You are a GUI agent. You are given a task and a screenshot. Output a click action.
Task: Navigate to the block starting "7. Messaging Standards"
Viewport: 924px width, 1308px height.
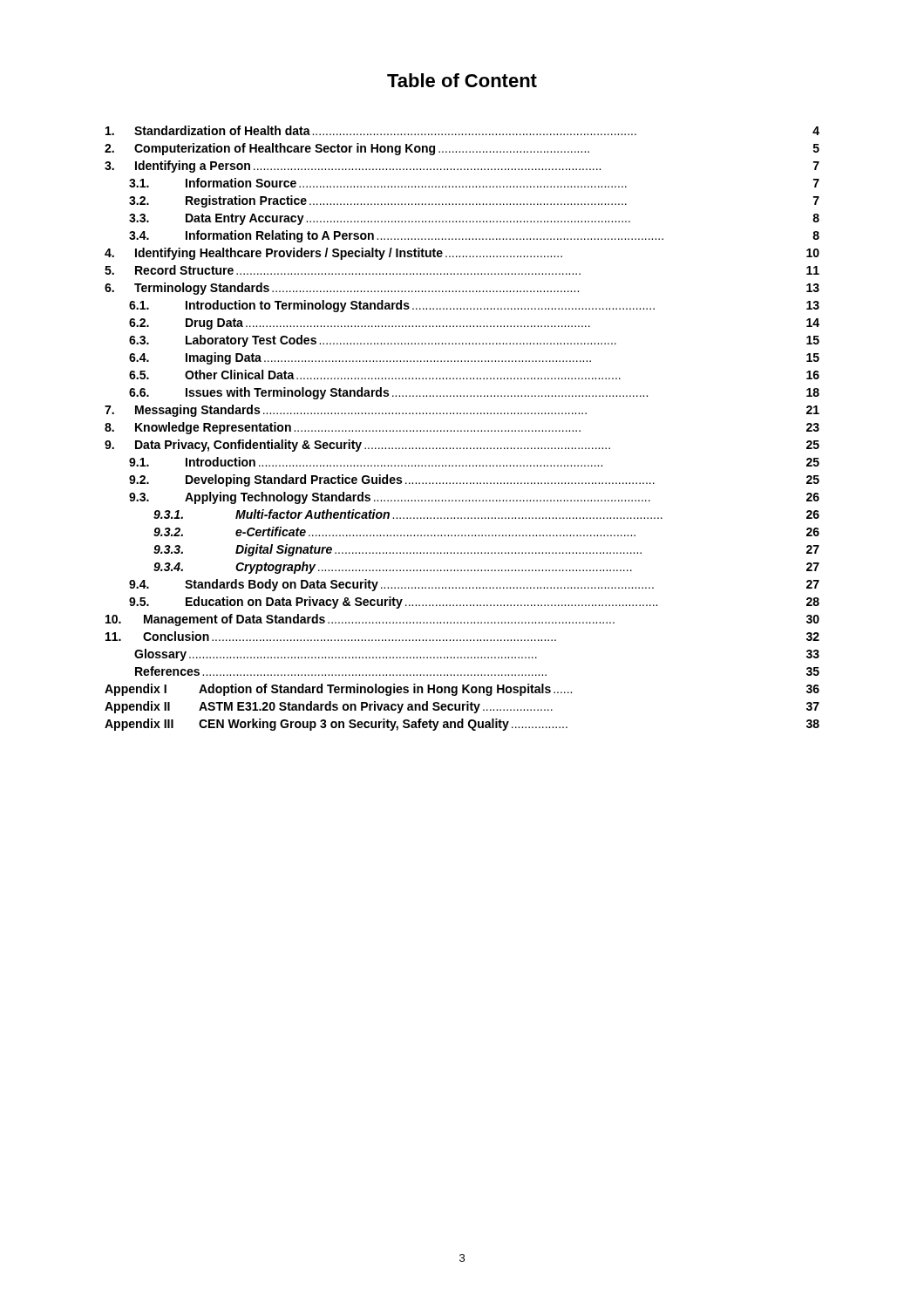462,410
